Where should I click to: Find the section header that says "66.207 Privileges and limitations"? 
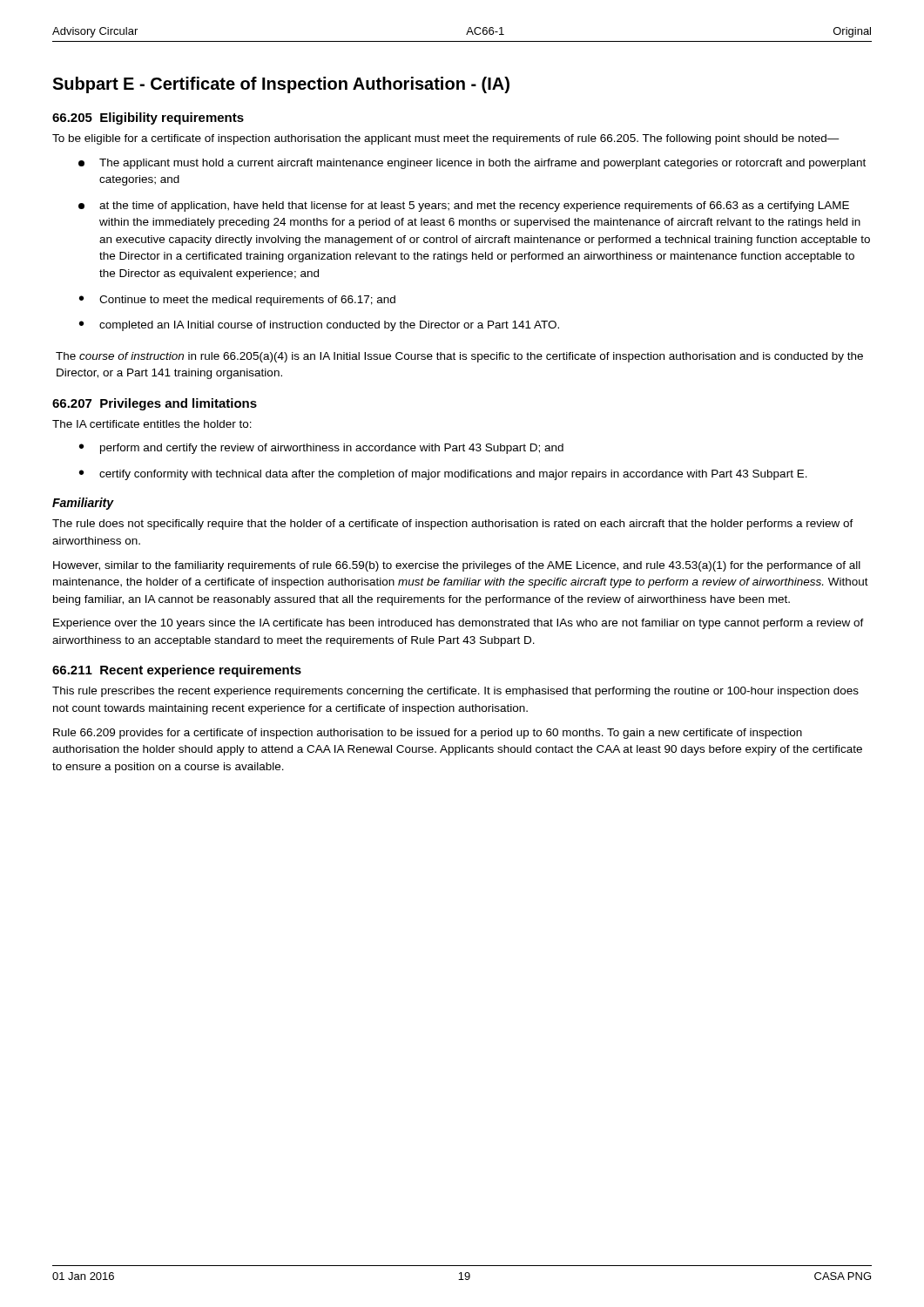coord(155,403)
